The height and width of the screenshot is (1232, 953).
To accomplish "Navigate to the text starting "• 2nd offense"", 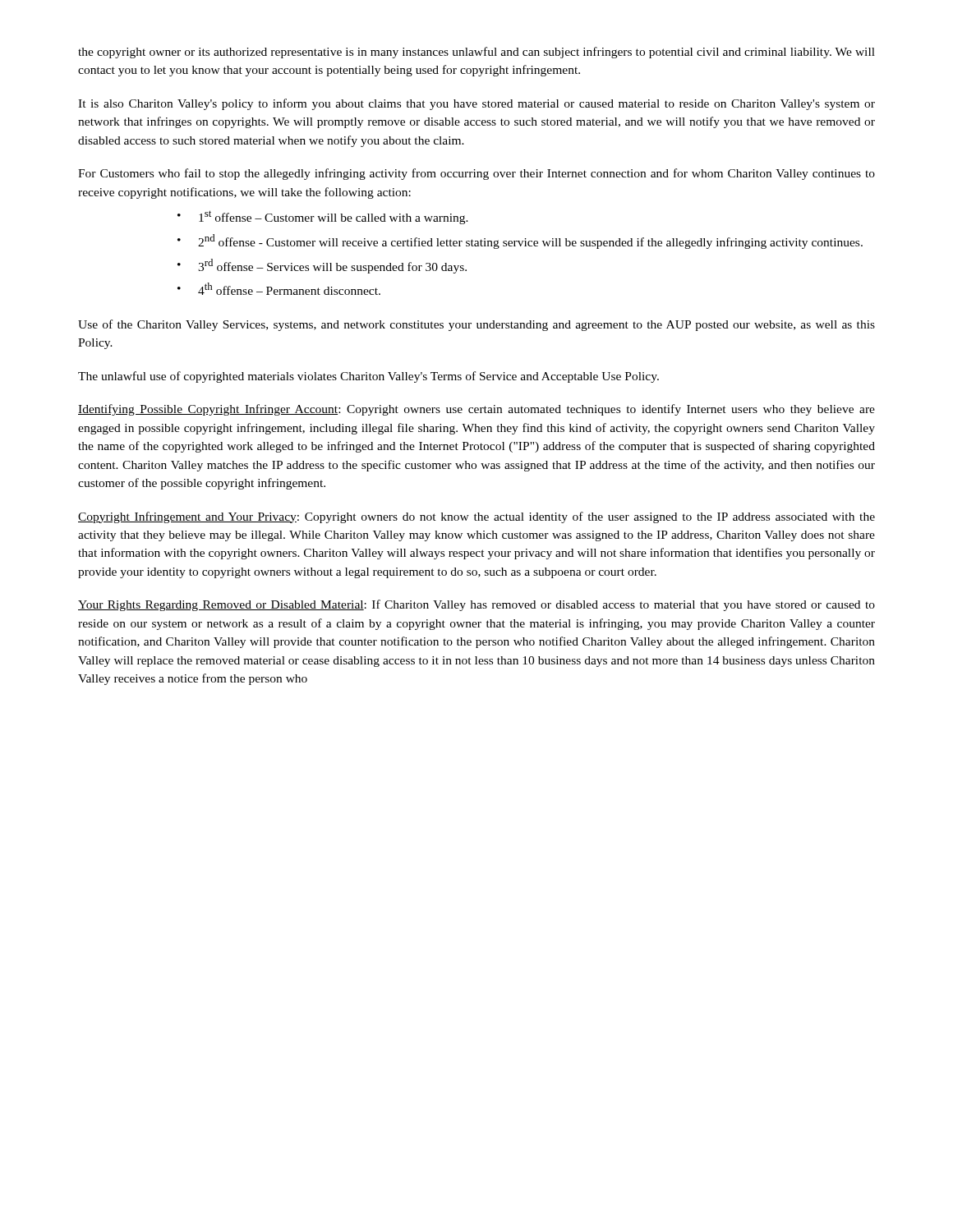I will (x=526, y=241).
